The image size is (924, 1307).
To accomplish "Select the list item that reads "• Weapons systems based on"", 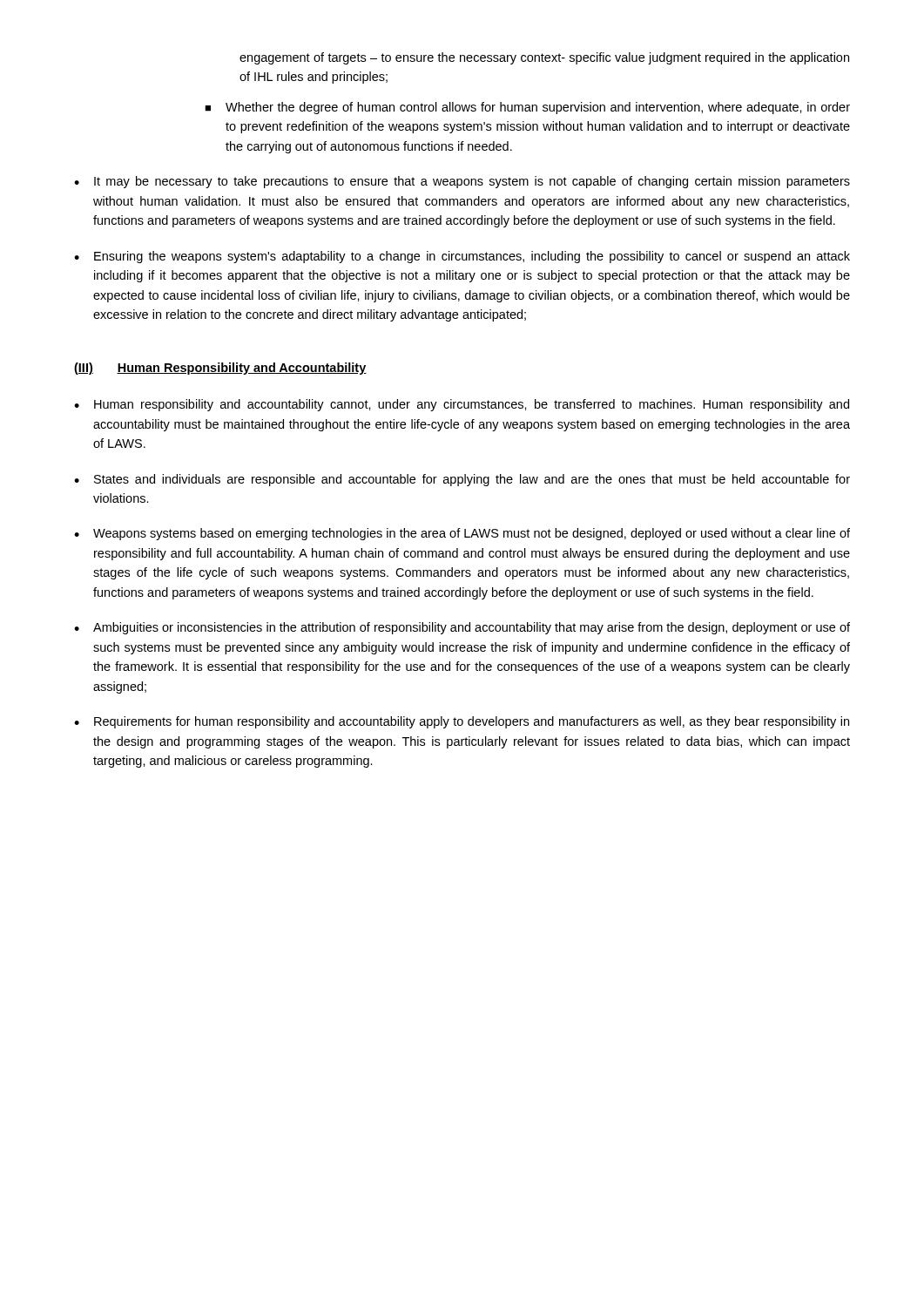I will click(462, 563).
